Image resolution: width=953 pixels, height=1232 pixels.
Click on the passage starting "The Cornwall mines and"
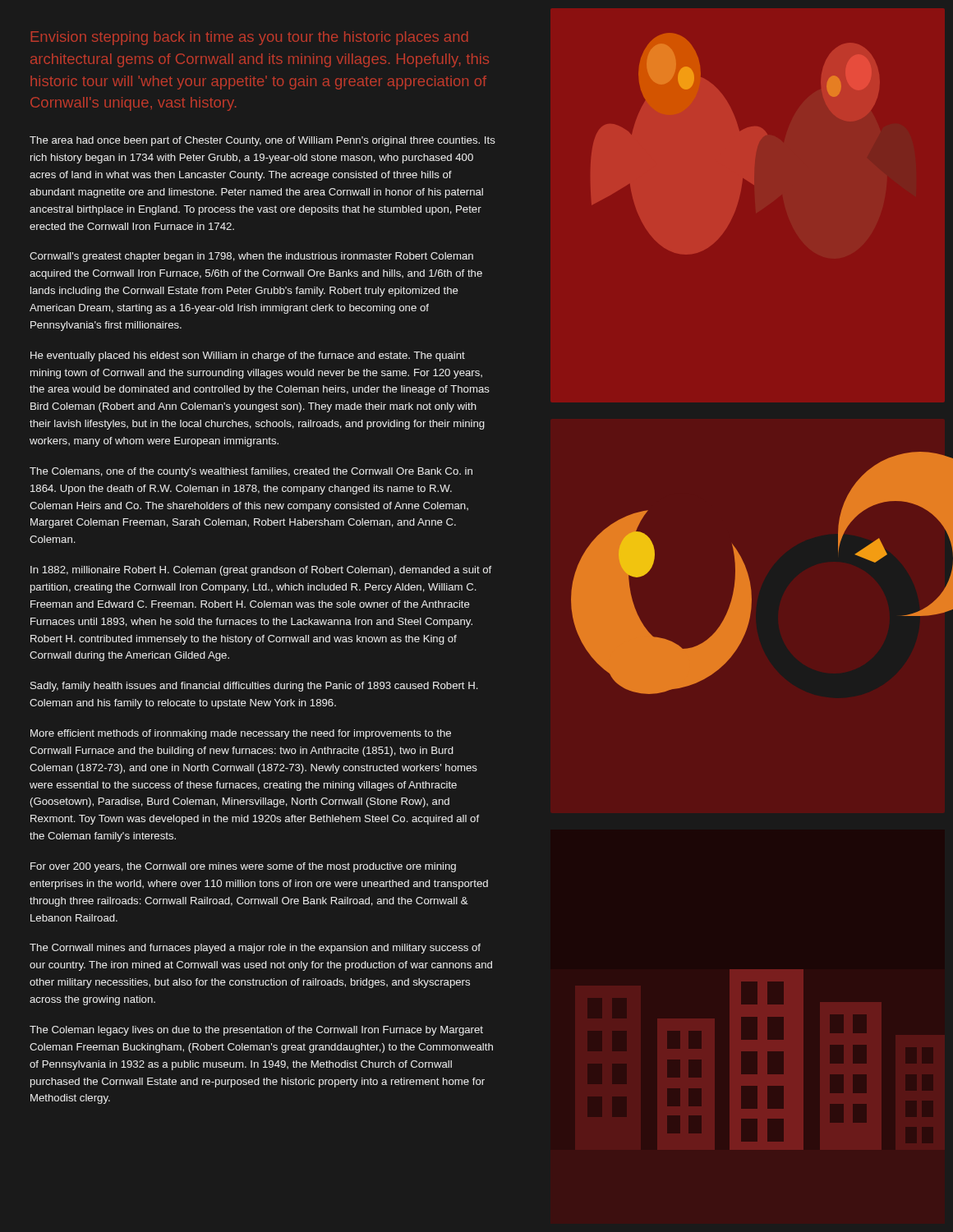click(x=261, y=973)
